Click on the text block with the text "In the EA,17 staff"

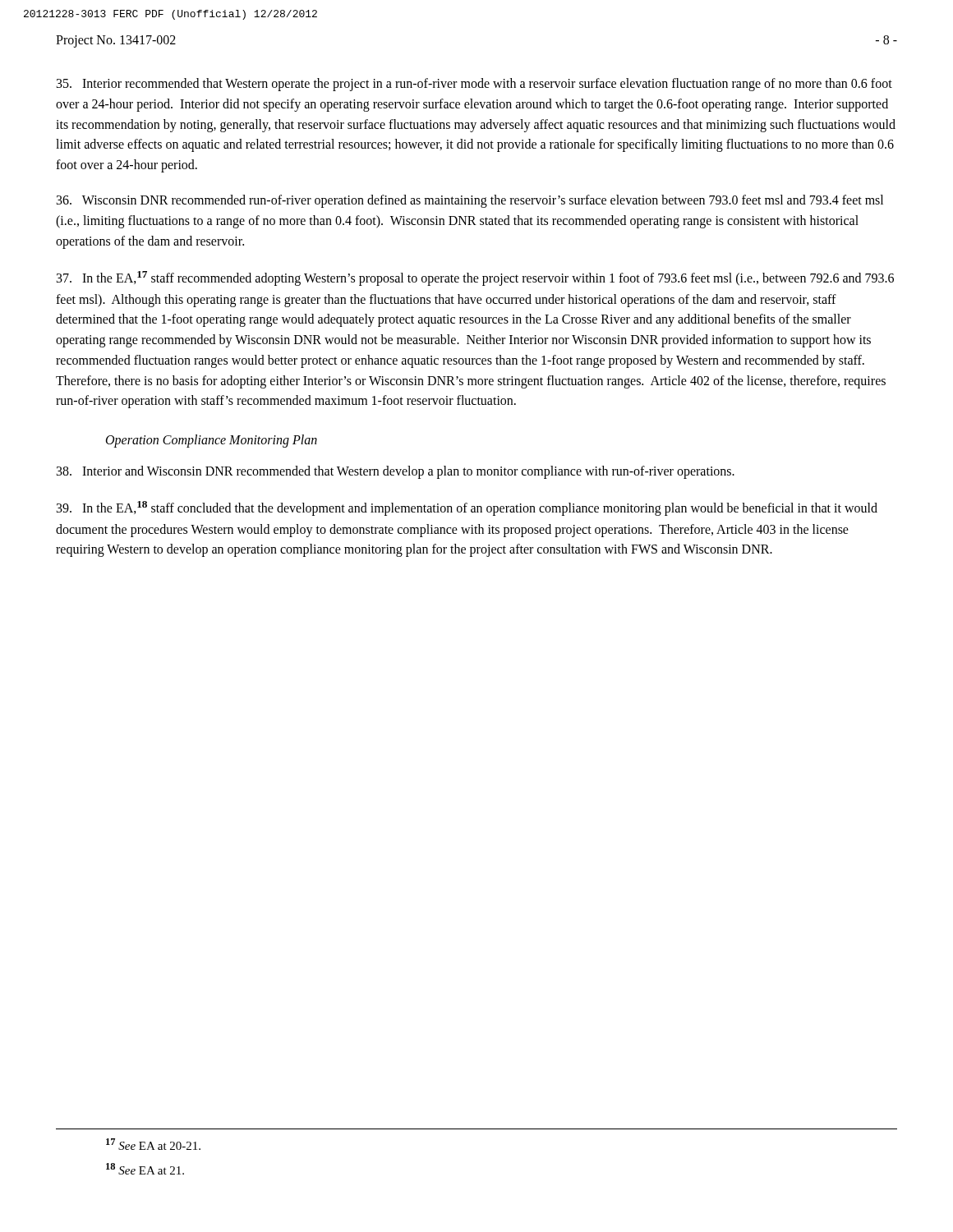pos(475,338)
